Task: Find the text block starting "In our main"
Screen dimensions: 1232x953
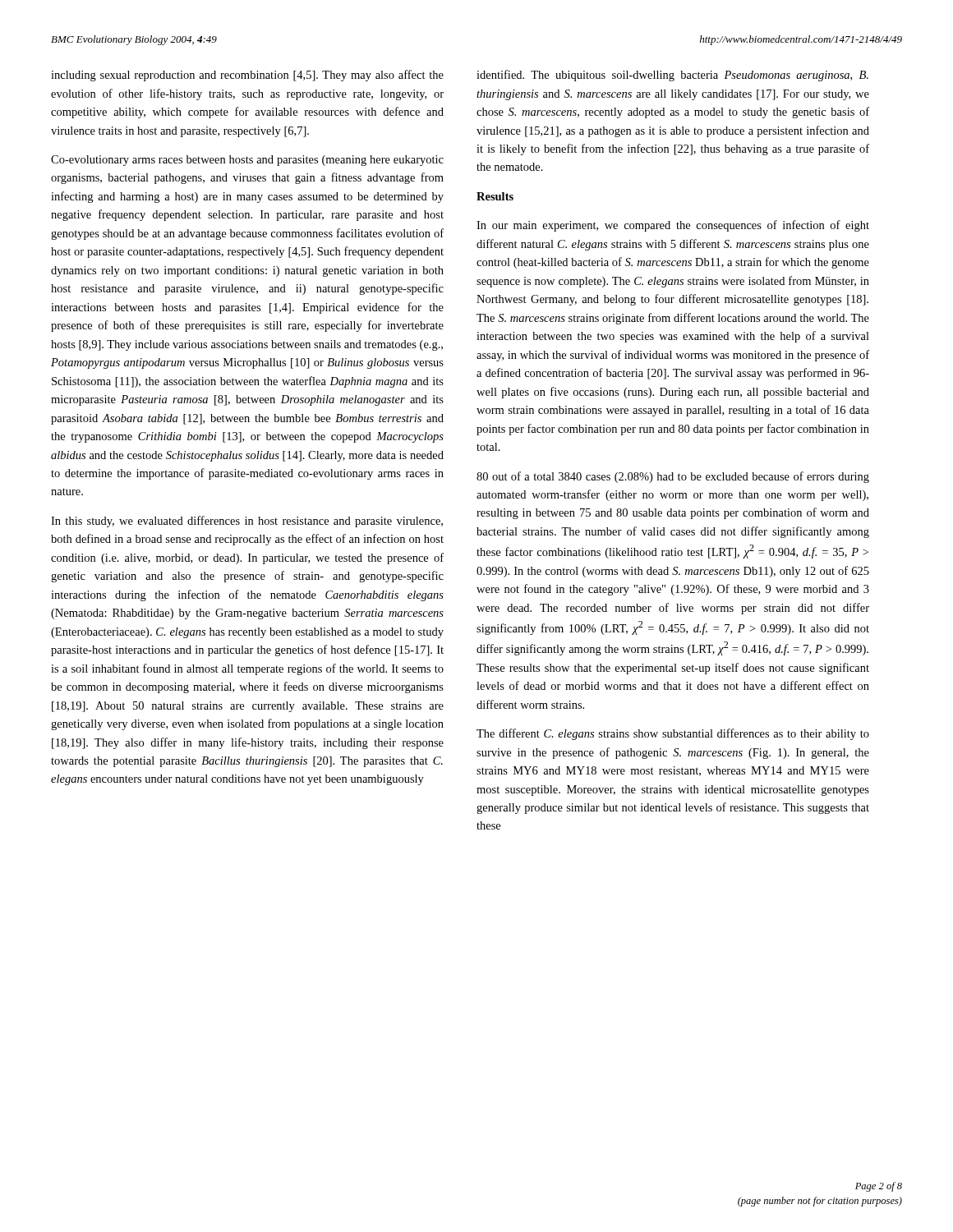Action: point(673,336)
